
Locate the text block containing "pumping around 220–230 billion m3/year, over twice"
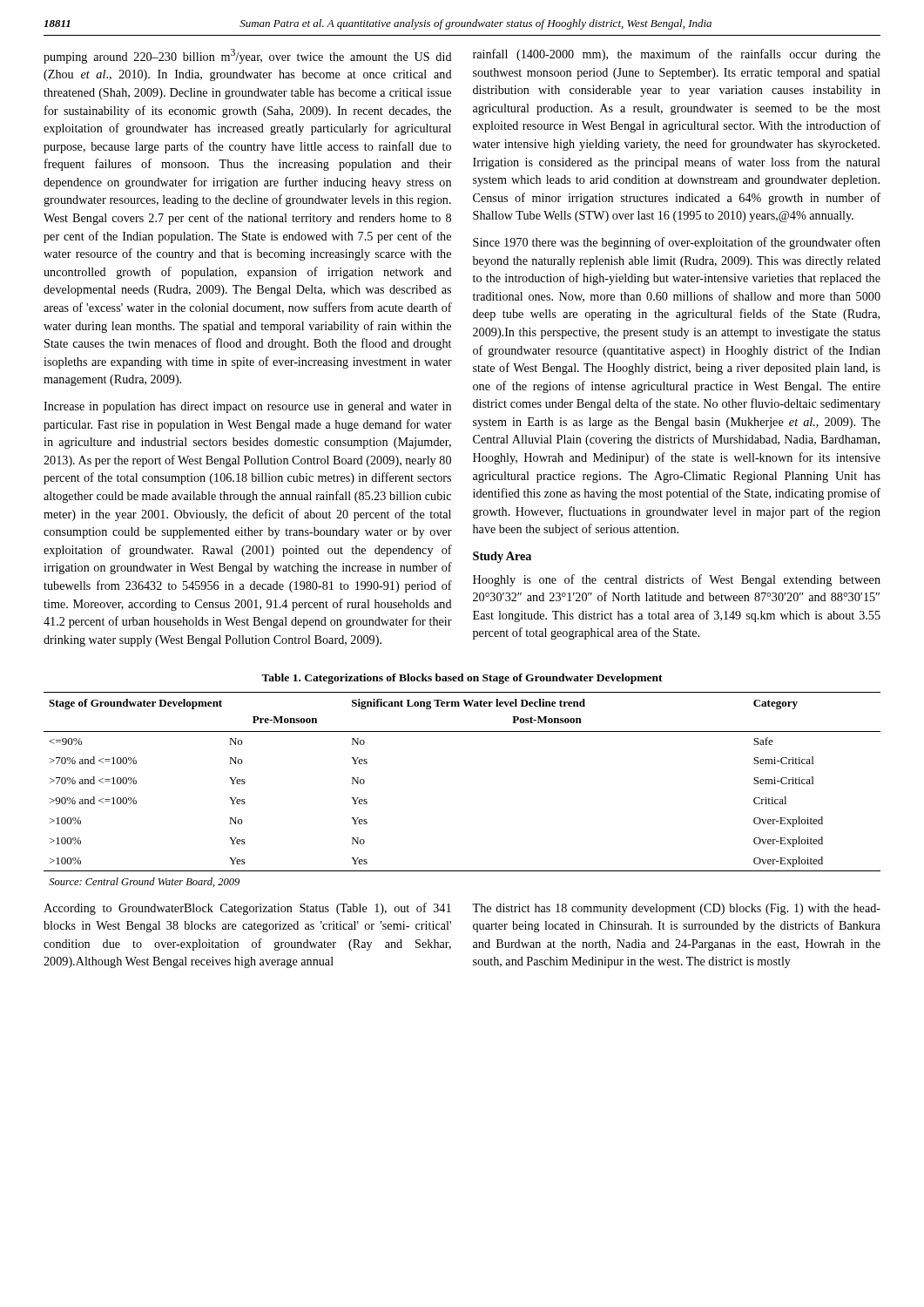[x=248, y=217]
